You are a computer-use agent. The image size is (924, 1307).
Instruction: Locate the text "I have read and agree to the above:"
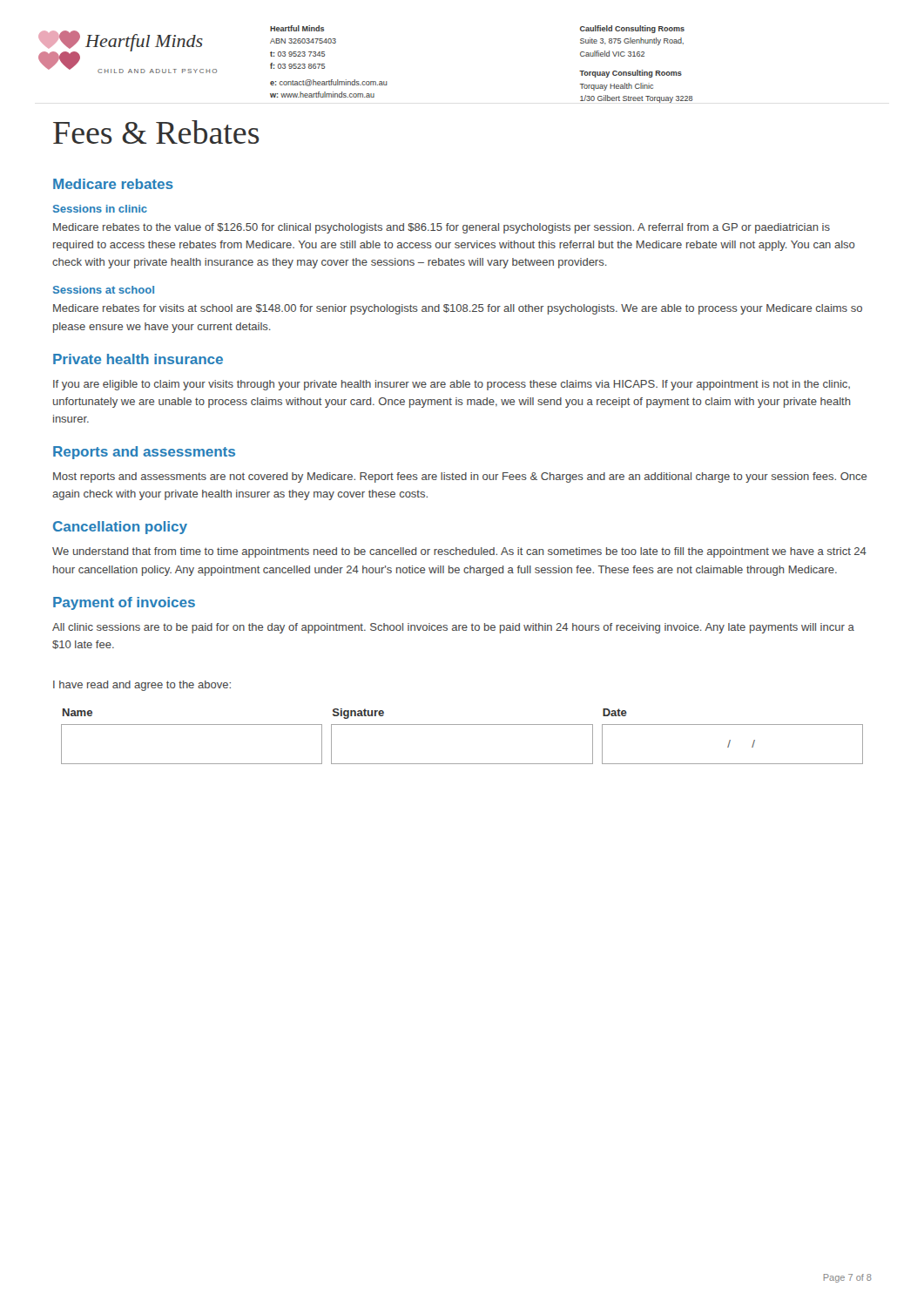point(142,684)
